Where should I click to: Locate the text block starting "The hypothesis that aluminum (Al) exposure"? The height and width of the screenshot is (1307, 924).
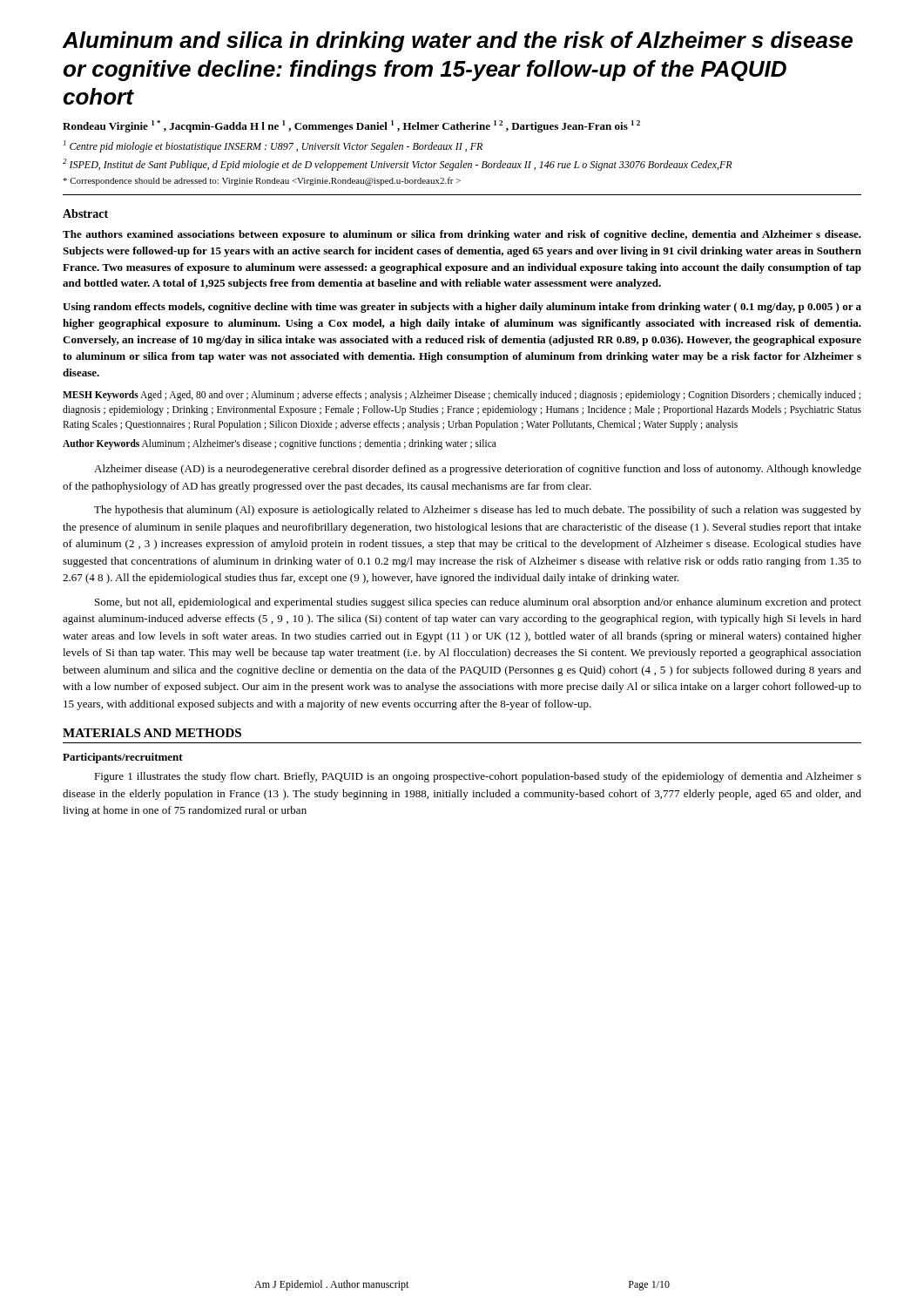(462, 543)
